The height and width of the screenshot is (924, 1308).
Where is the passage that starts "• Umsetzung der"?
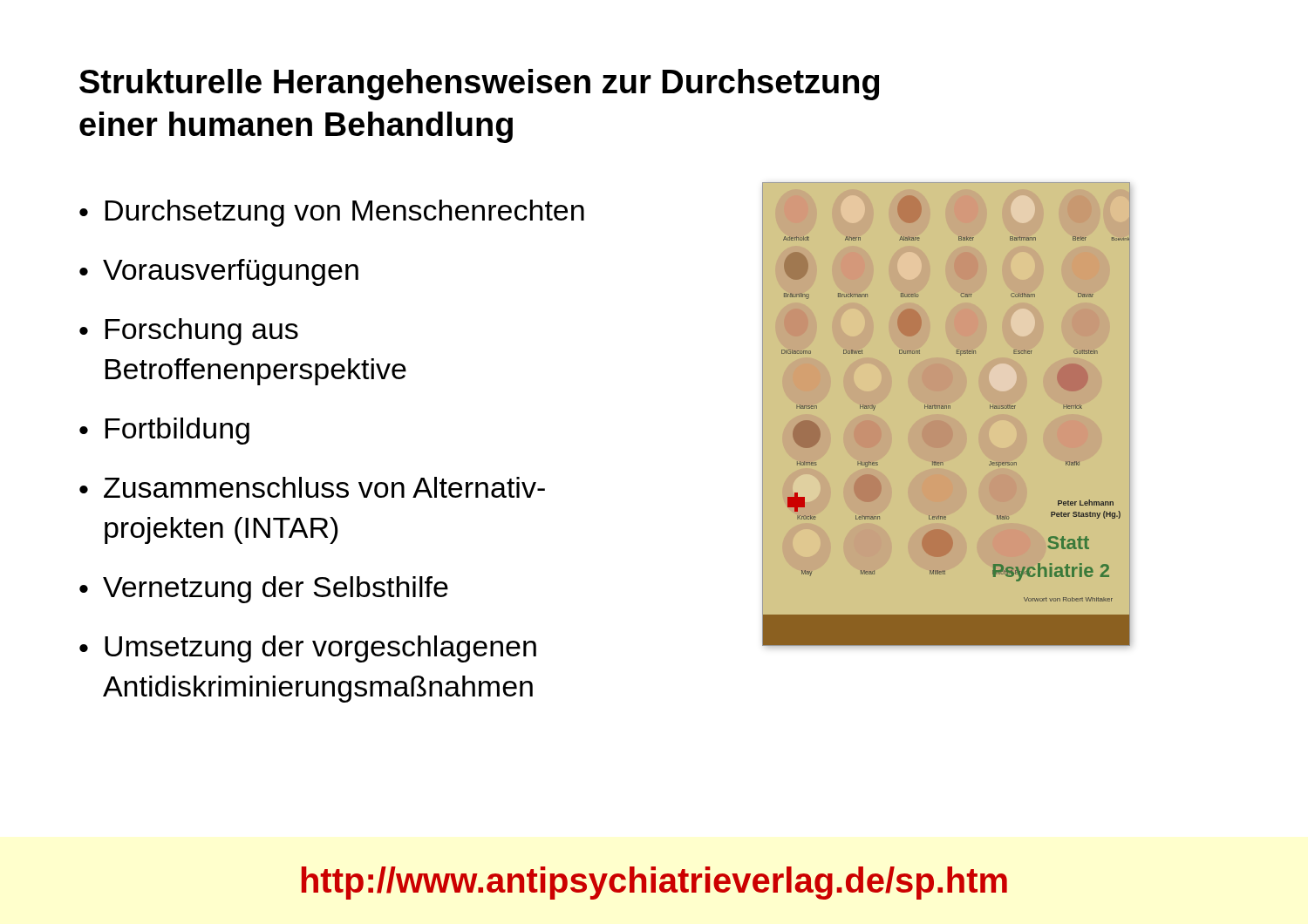[x=308, y=667]
